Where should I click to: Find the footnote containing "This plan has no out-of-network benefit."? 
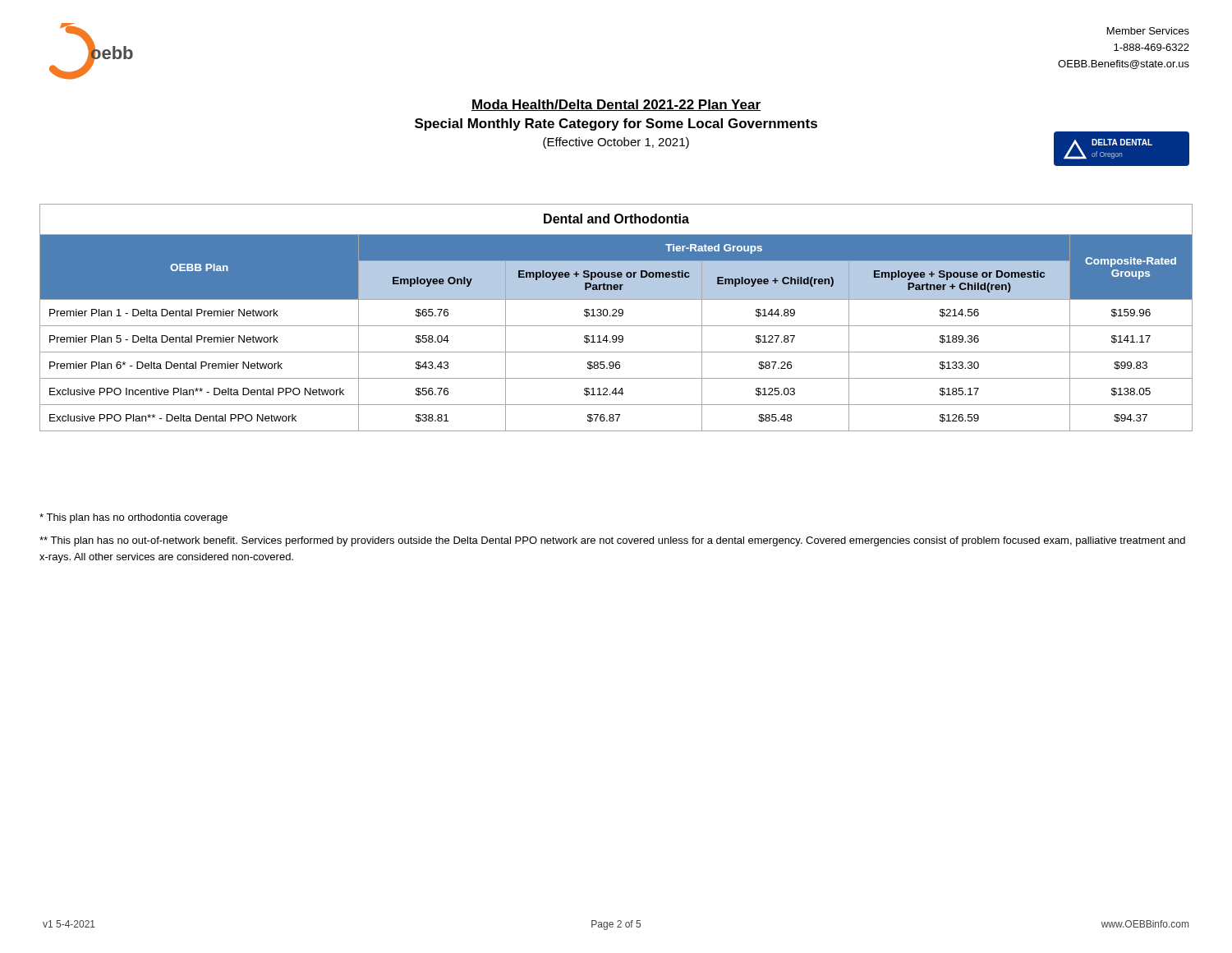click(613, 549)
